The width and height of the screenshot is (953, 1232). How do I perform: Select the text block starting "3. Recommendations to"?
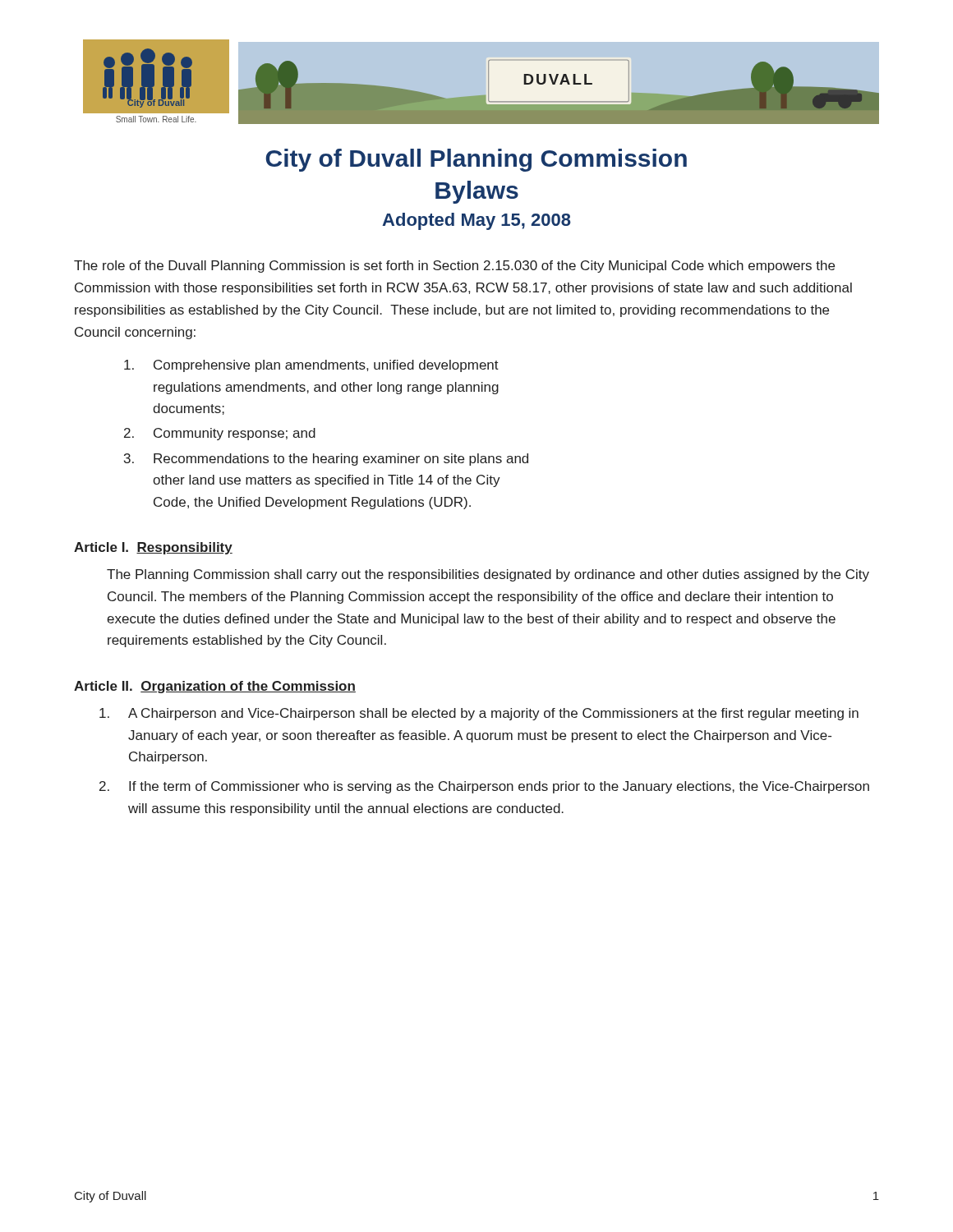pos(326,481)
